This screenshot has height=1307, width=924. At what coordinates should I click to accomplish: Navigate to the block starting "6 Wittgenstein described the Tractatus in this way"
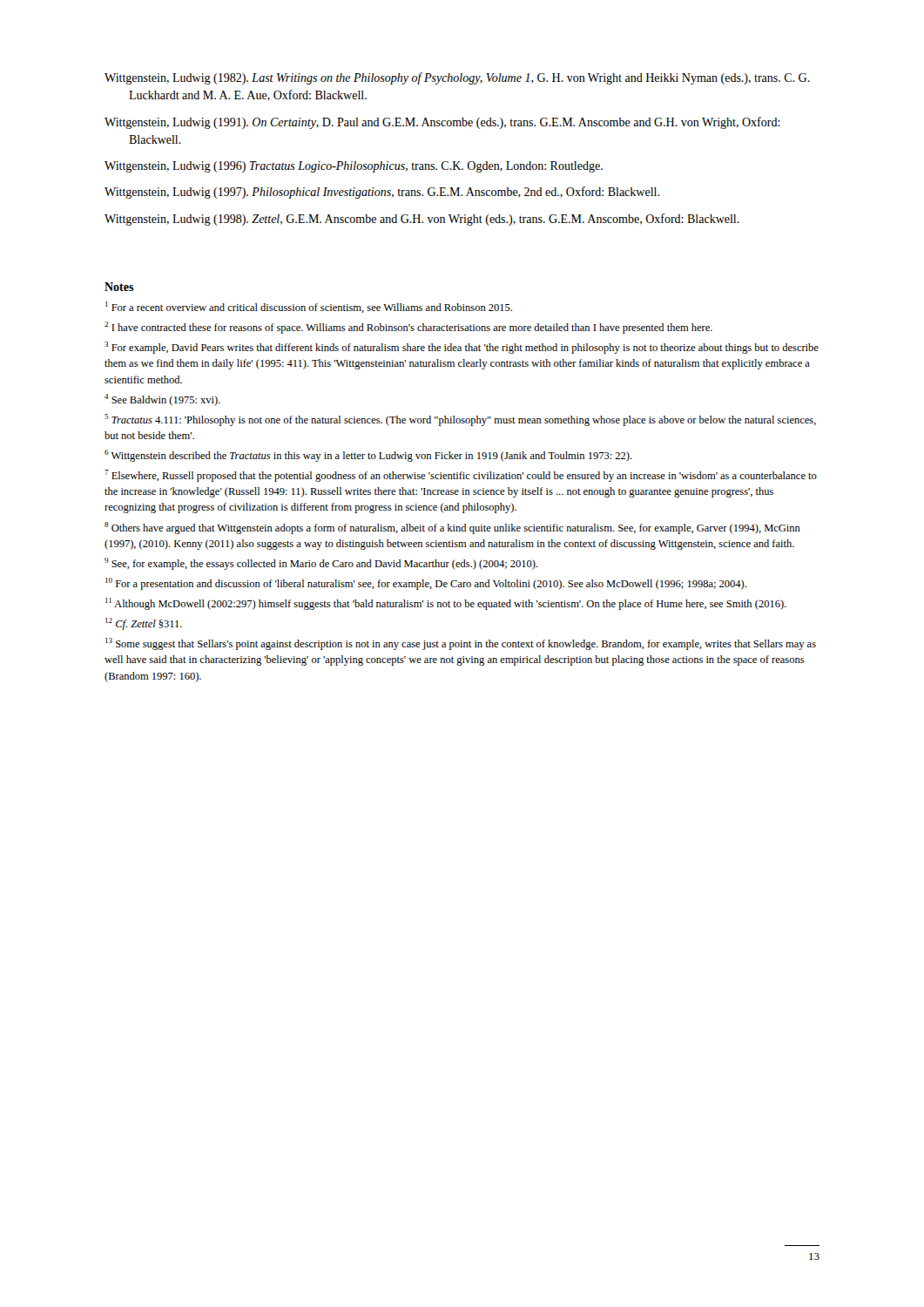tap(368, 455)
